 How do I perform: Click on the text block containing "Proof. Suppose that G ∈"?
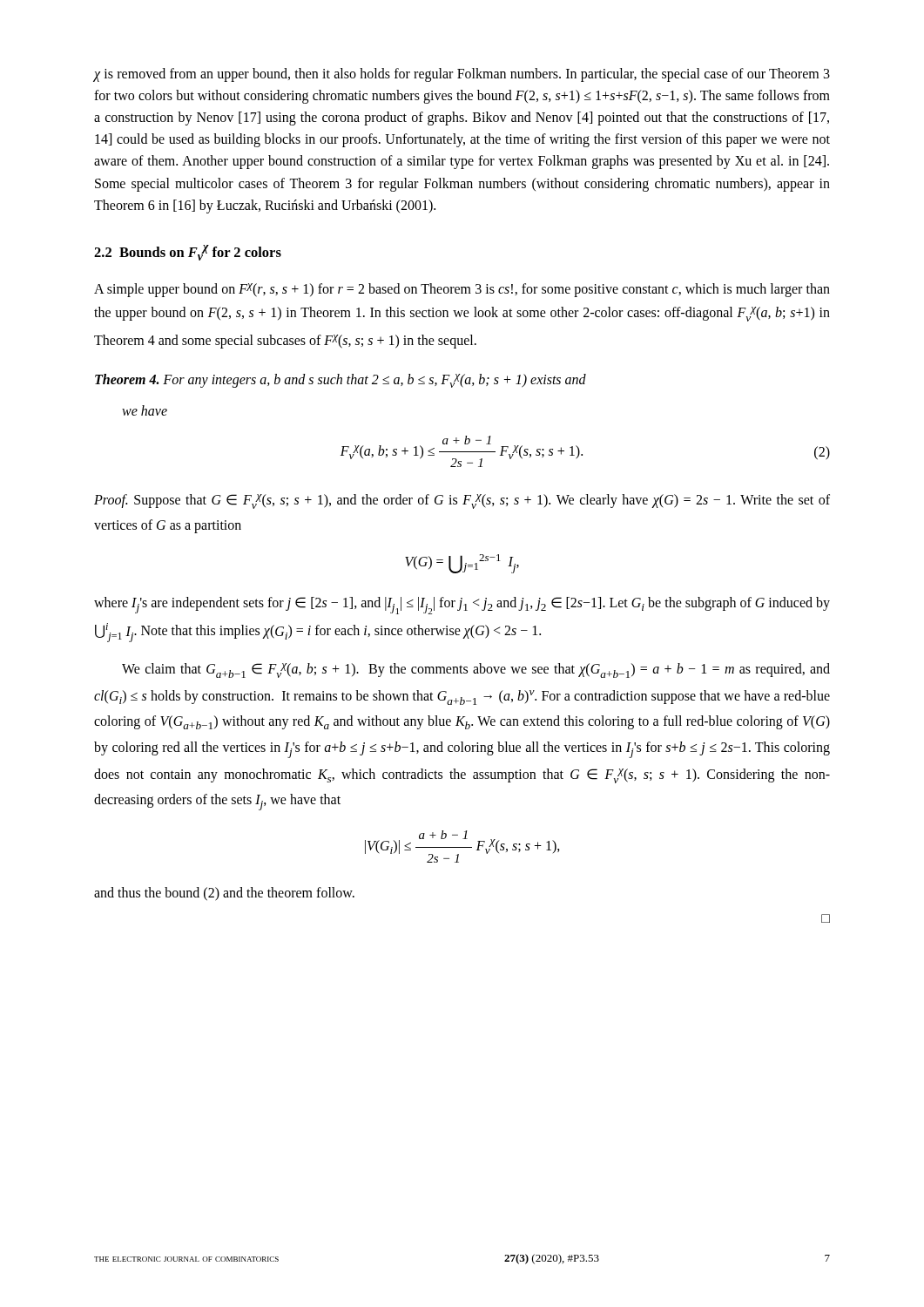[x=462, y=512]
